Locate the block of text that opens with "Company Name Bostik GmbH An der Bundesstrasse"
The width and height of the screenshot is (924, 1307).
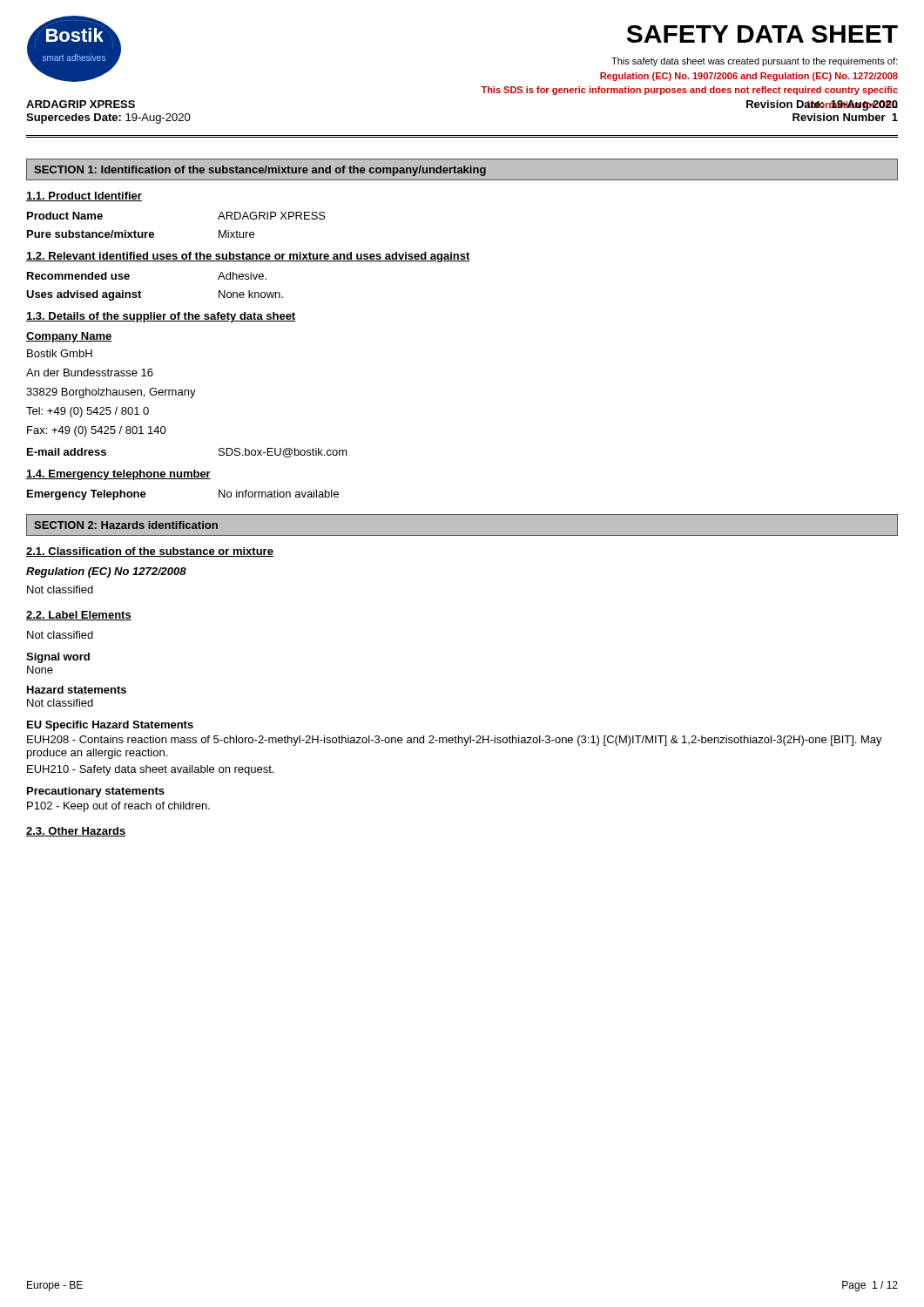(x=69, y=337)
